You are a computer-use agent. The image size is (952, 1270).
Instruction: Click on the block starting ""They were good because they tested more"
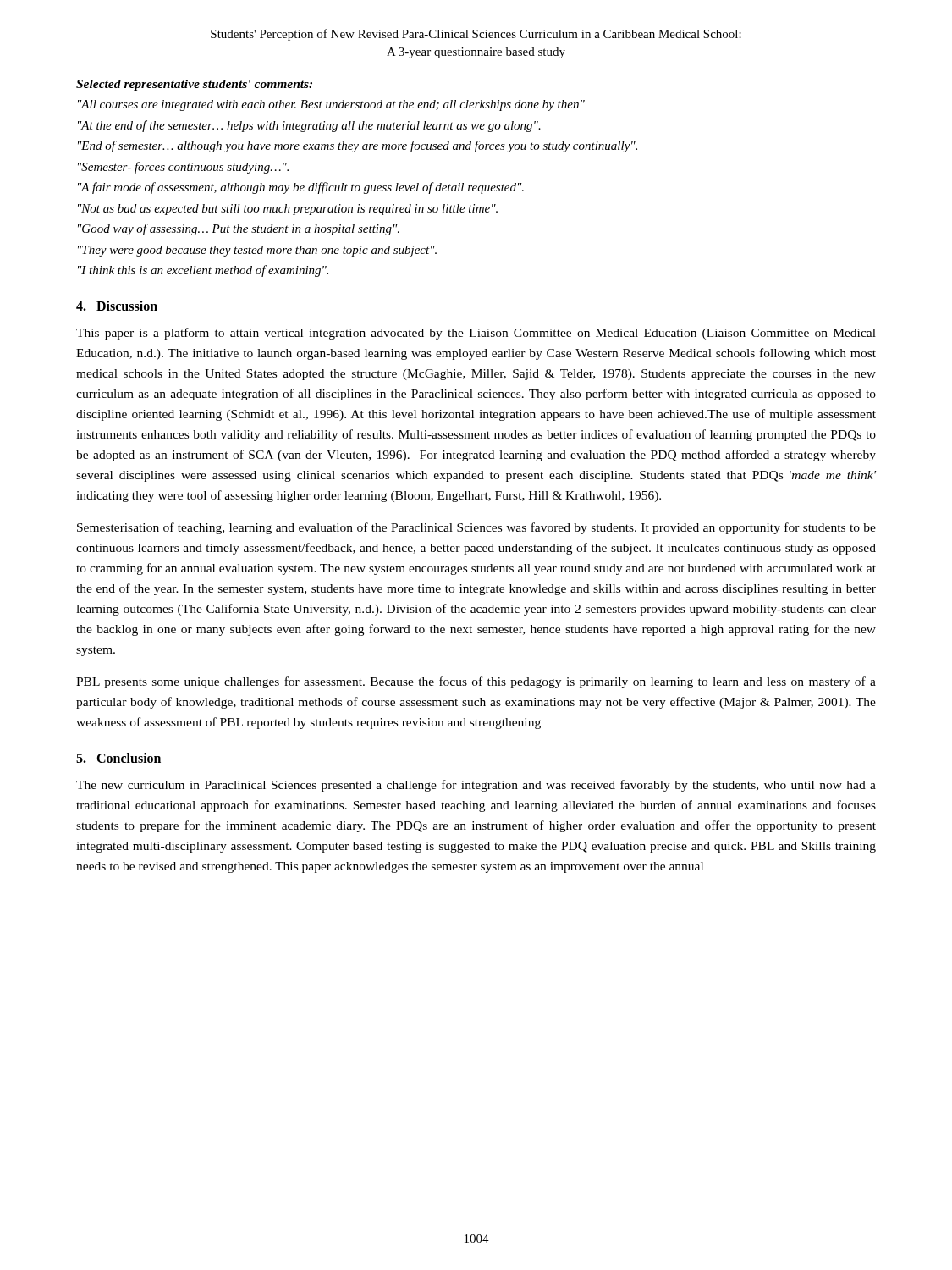point(257,249)
